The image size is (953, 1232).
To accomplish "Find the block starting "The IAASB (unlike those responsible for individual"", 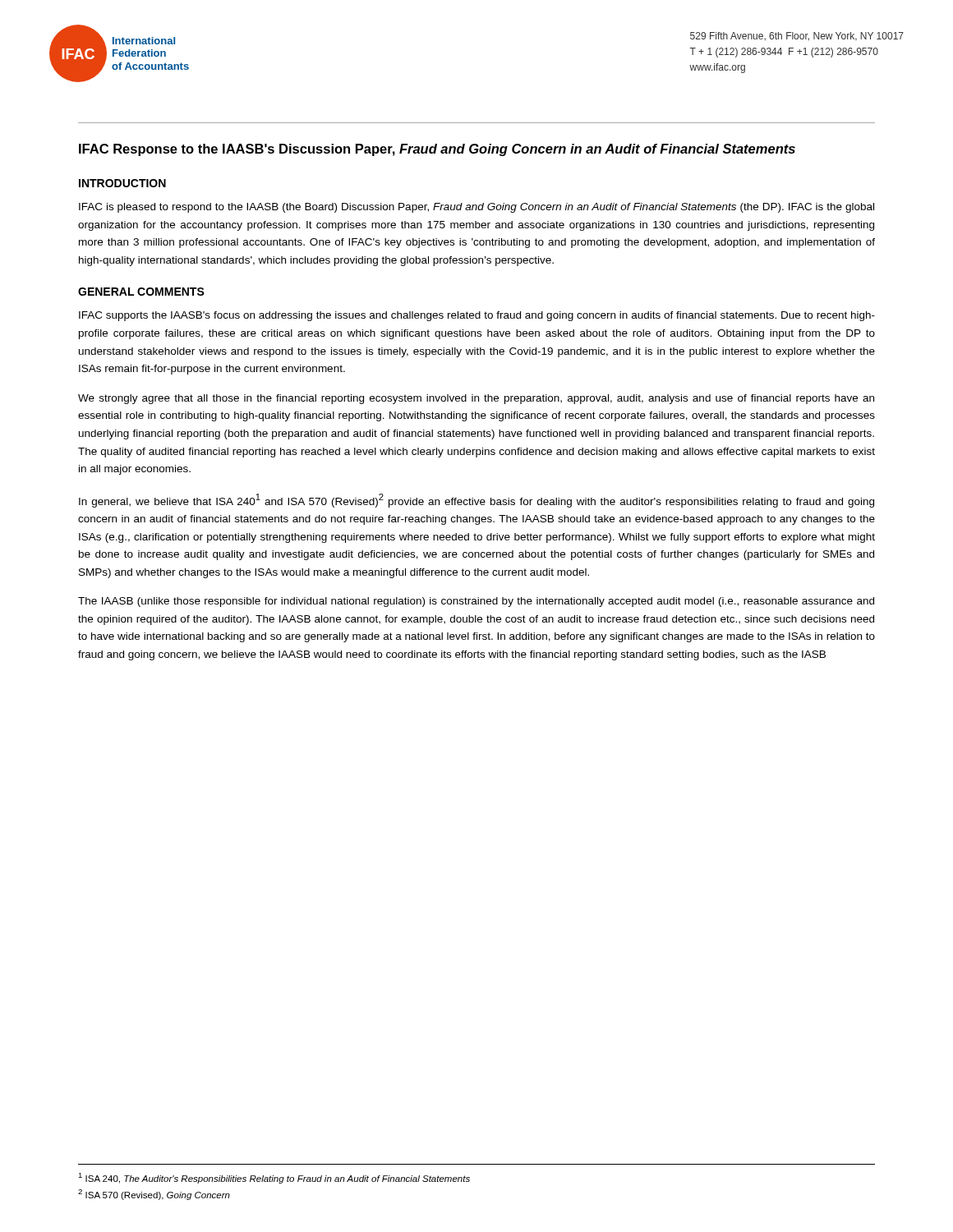I will pyautogui.click(x=476, y=628).
